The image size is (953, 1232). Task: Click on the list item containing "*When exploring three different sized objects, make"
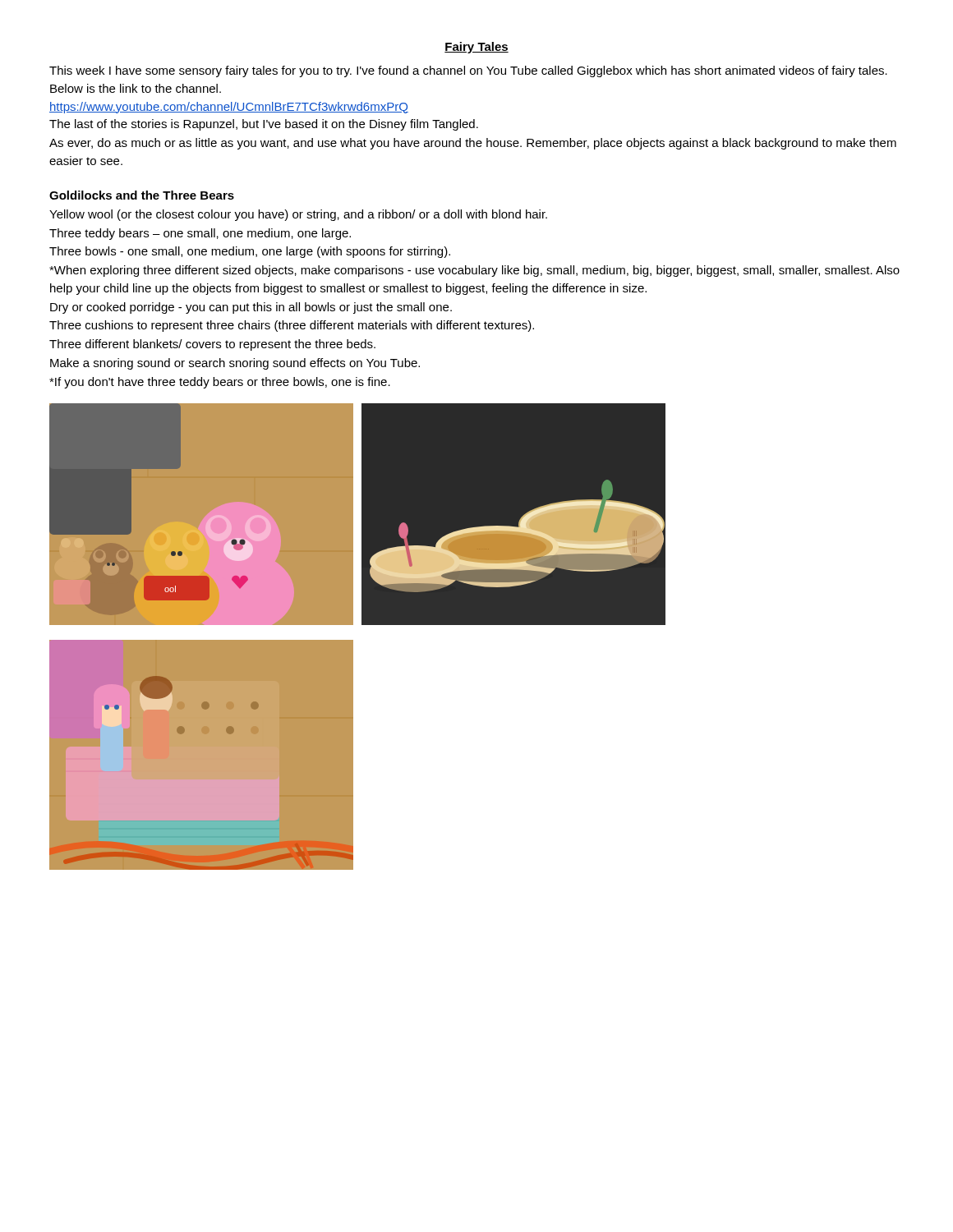tap(474, 279)
